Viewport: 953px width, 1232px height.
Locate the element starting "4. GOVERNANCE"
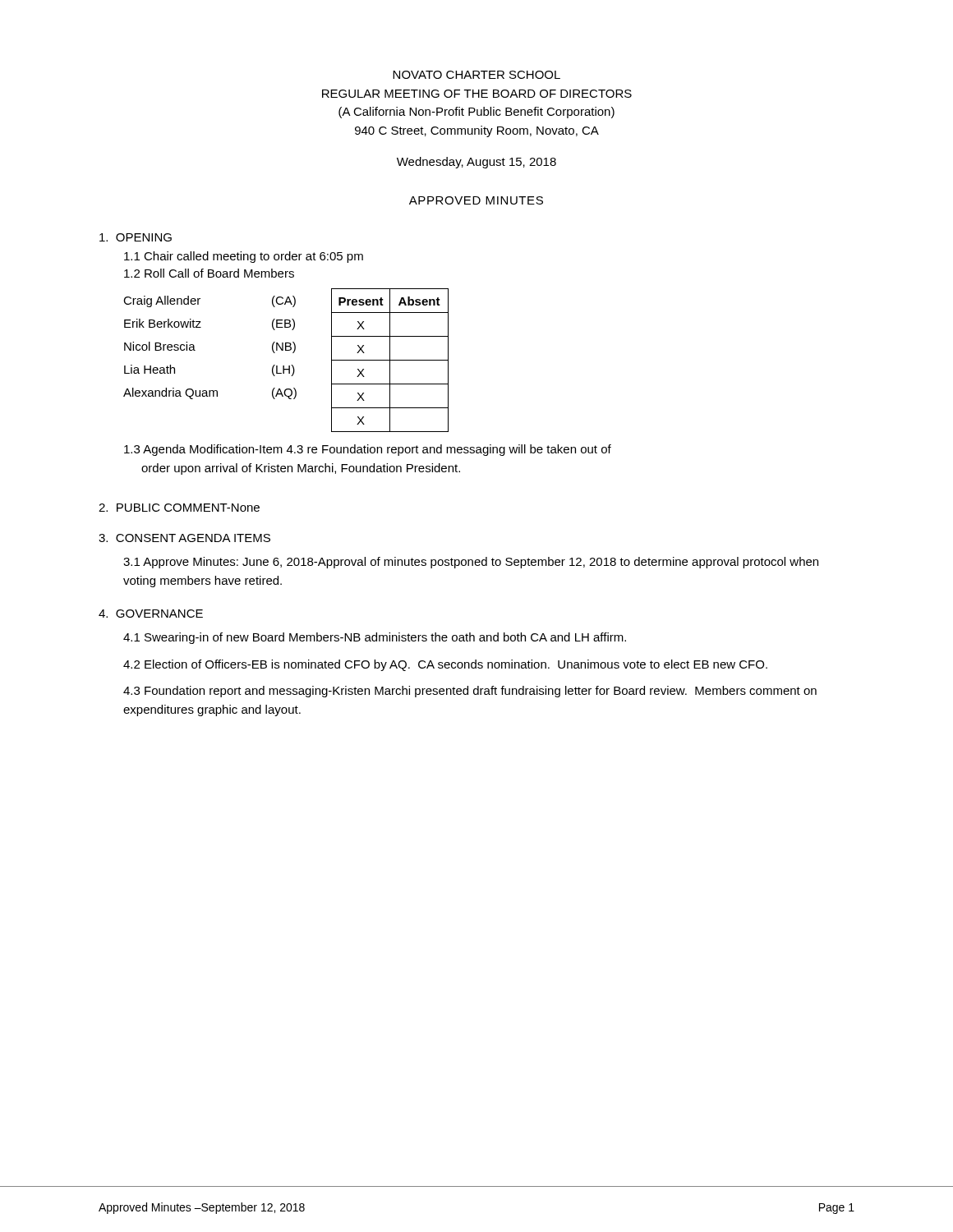(x=151, y=613)
